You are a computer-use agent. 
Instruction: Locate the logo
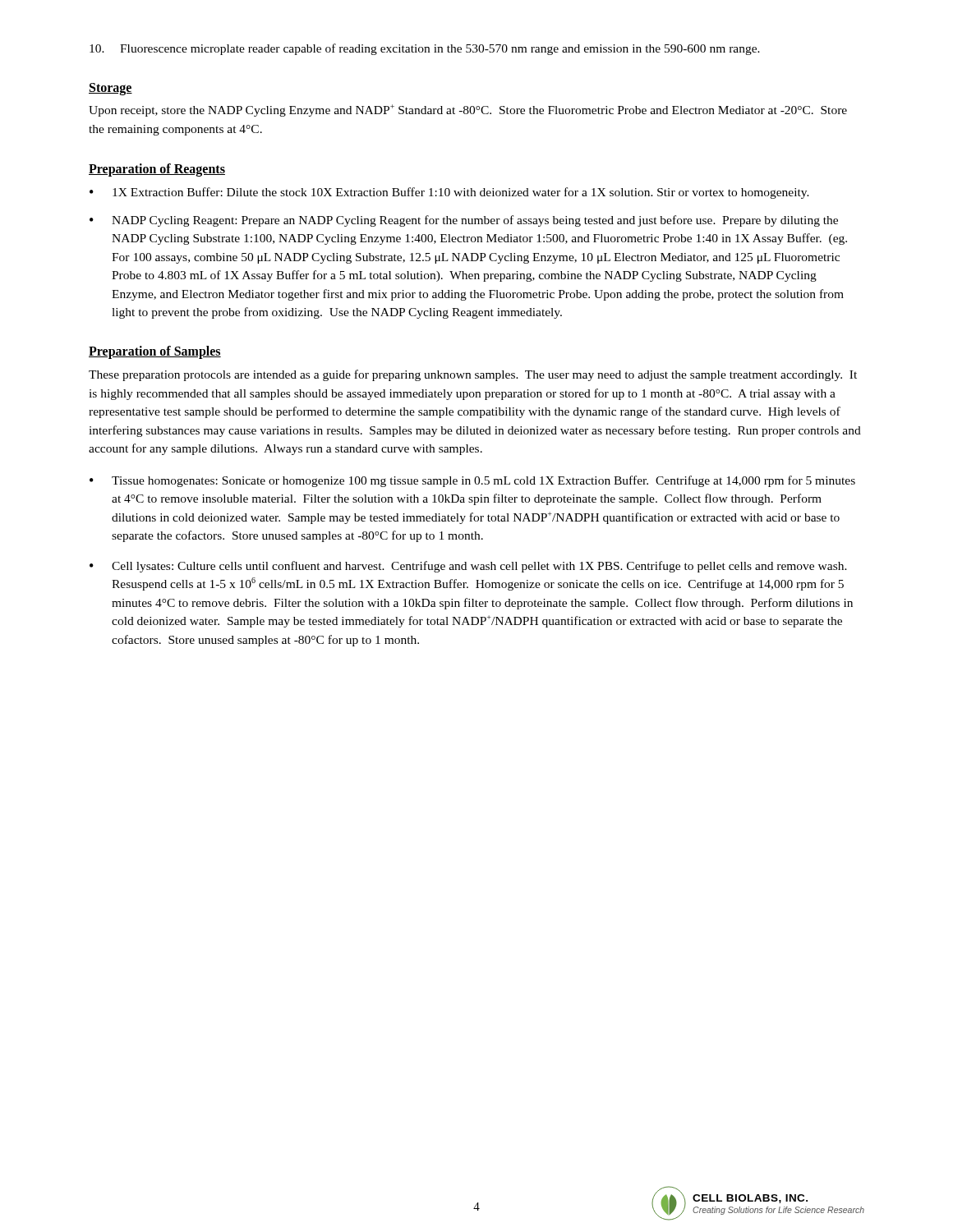click(x=758, y=1203)
